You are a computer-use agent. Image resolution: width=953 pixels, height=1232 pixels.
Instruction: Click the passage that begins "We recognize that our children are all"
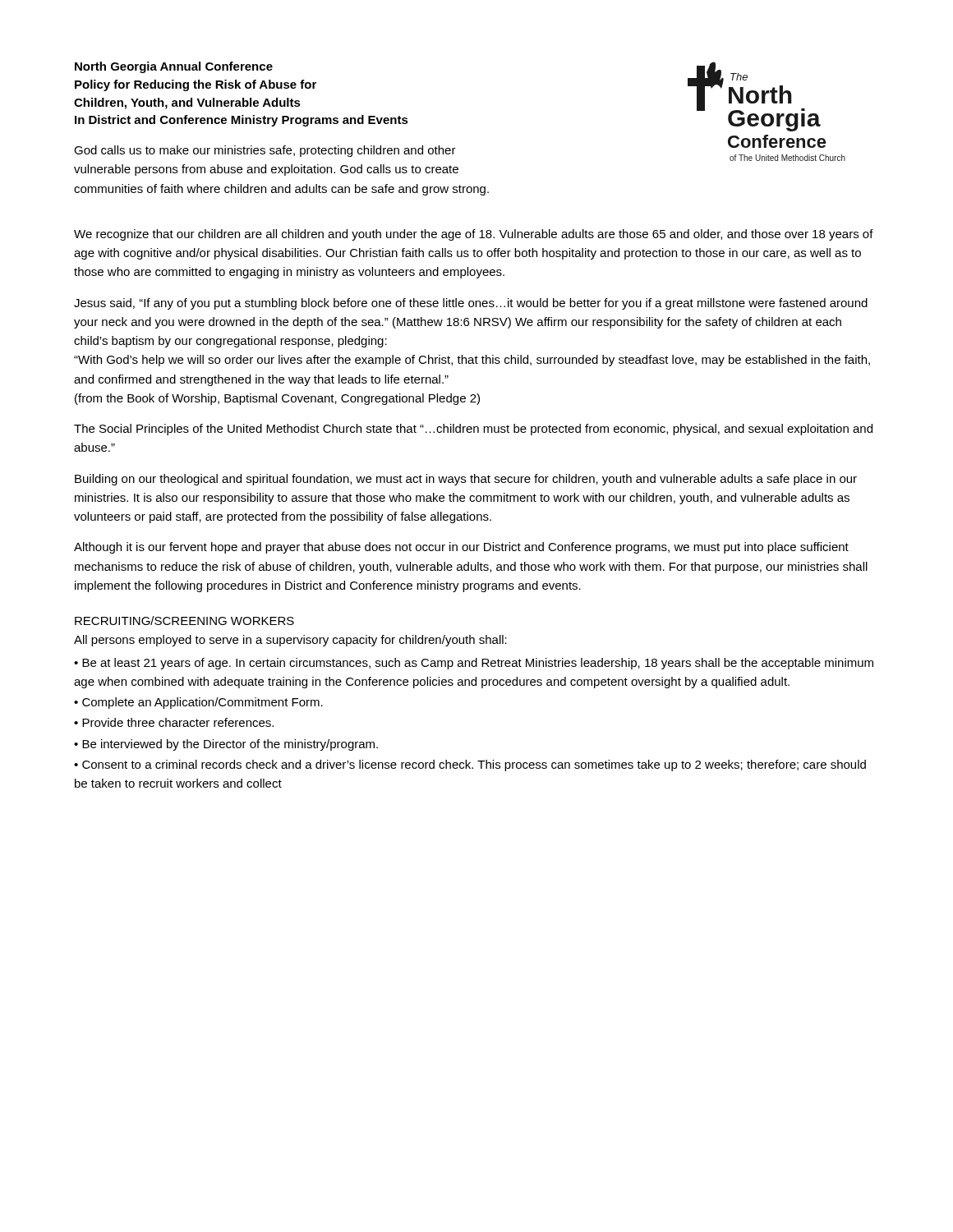coord(473,253)
